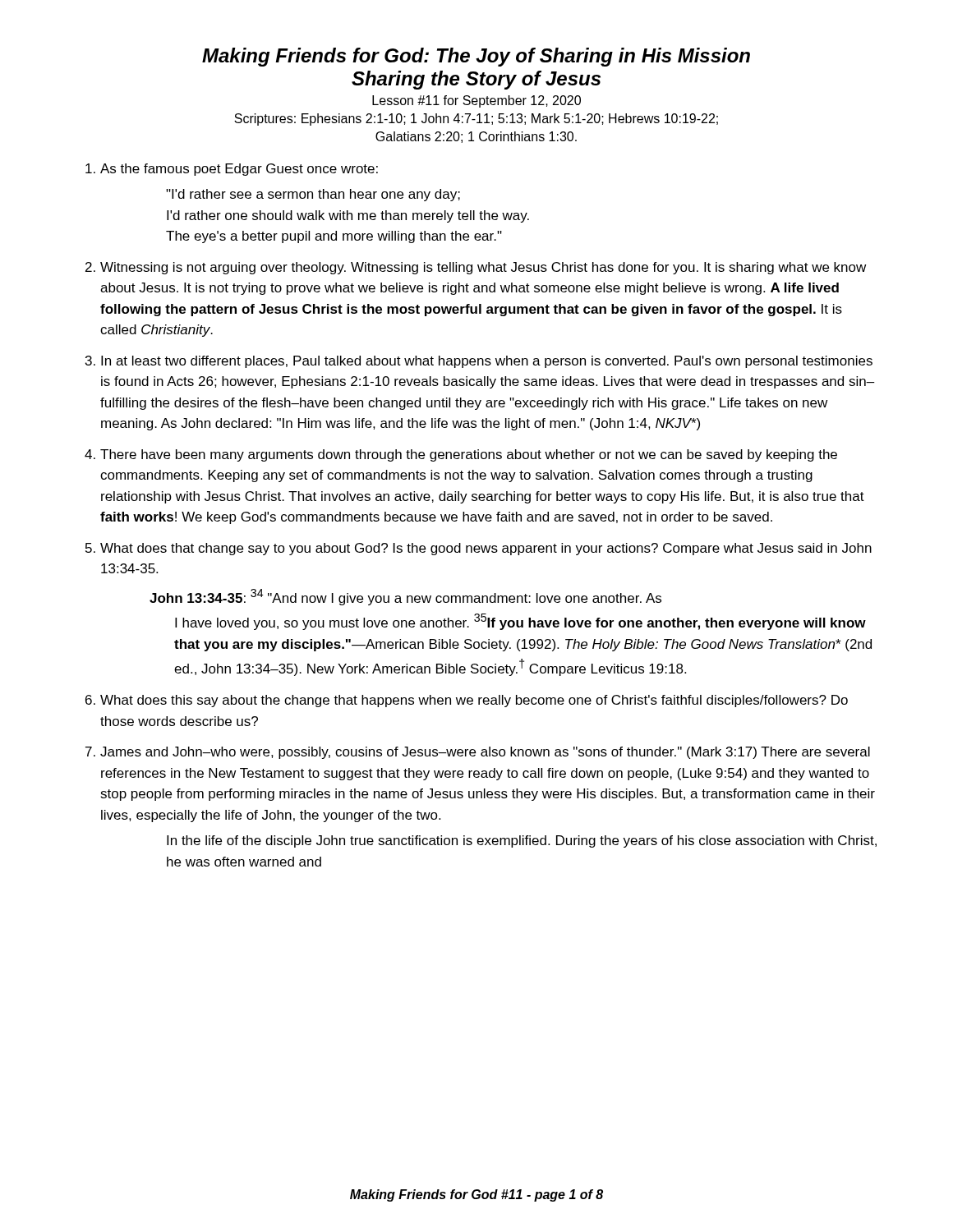Screen dimensions: 1232x953
Task: Select the region starting "Lesson #11 for September 12, 2020"
Action: [476, 101]
